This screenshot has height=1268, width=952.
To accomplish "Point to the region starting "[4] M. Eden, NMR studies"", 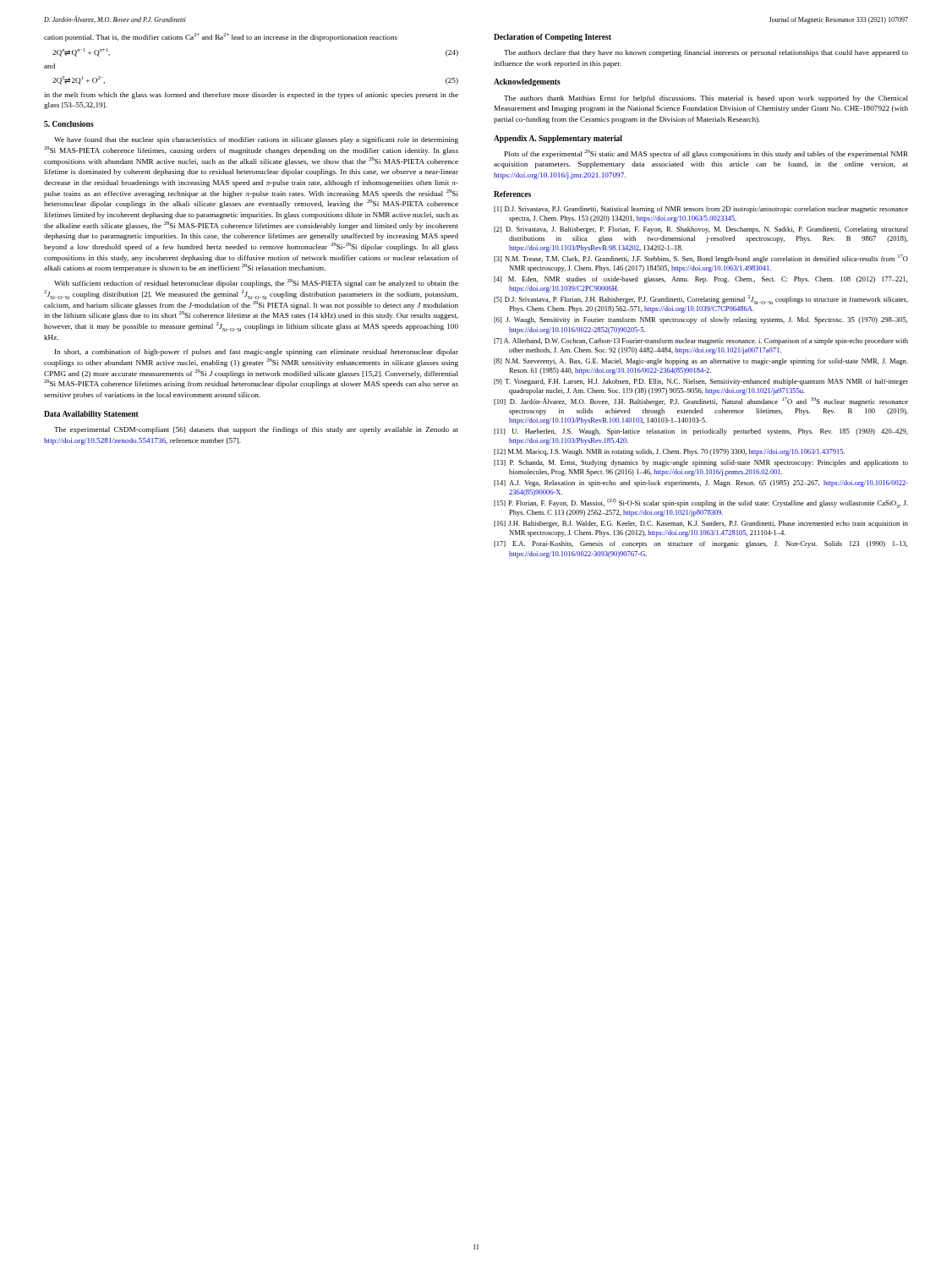I will pyautogui.click(x=701, y=284).
